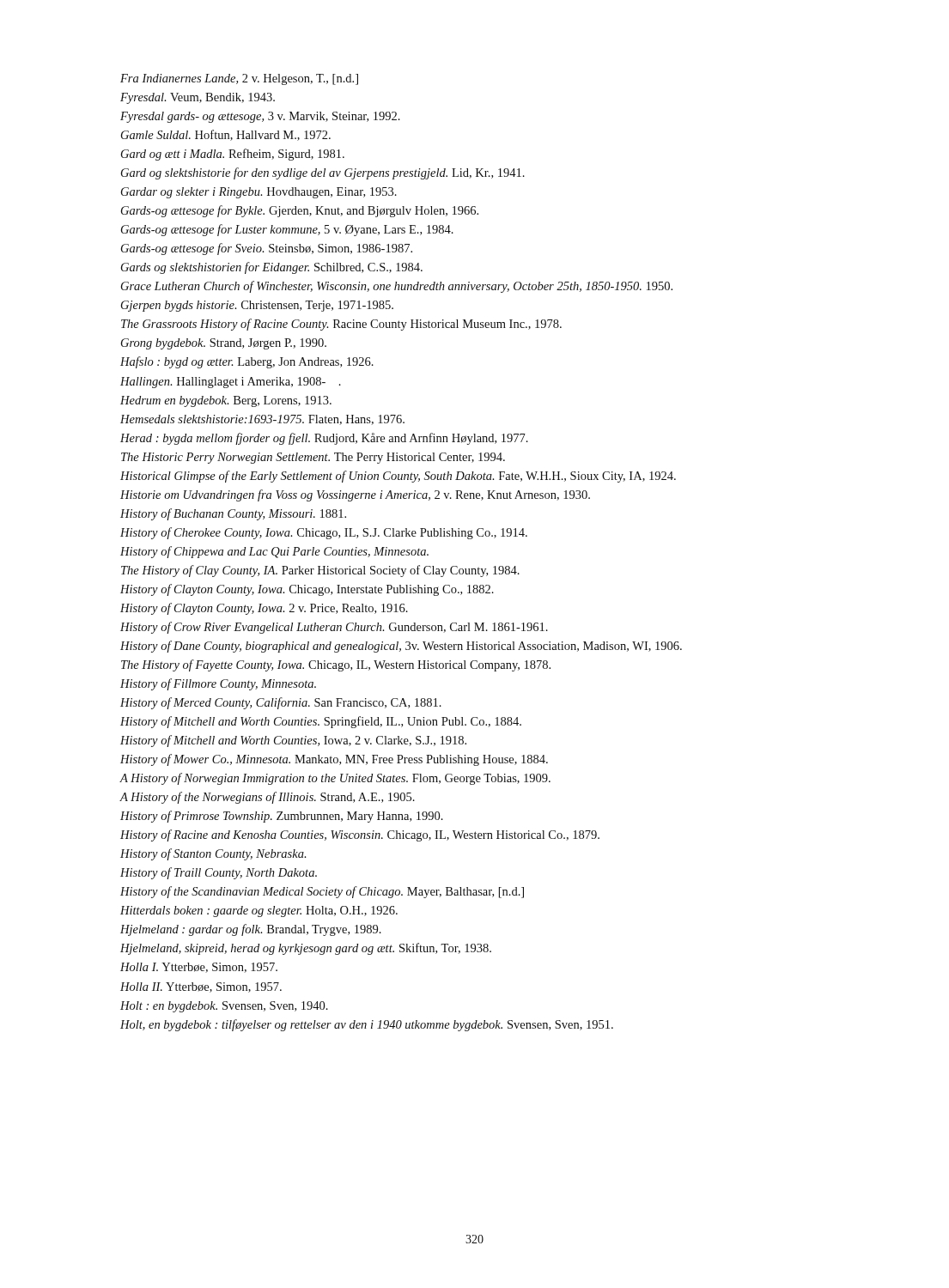Locate the list item that reads "The Grassroots History of Racine County. Racine County"

pos(341,324)
